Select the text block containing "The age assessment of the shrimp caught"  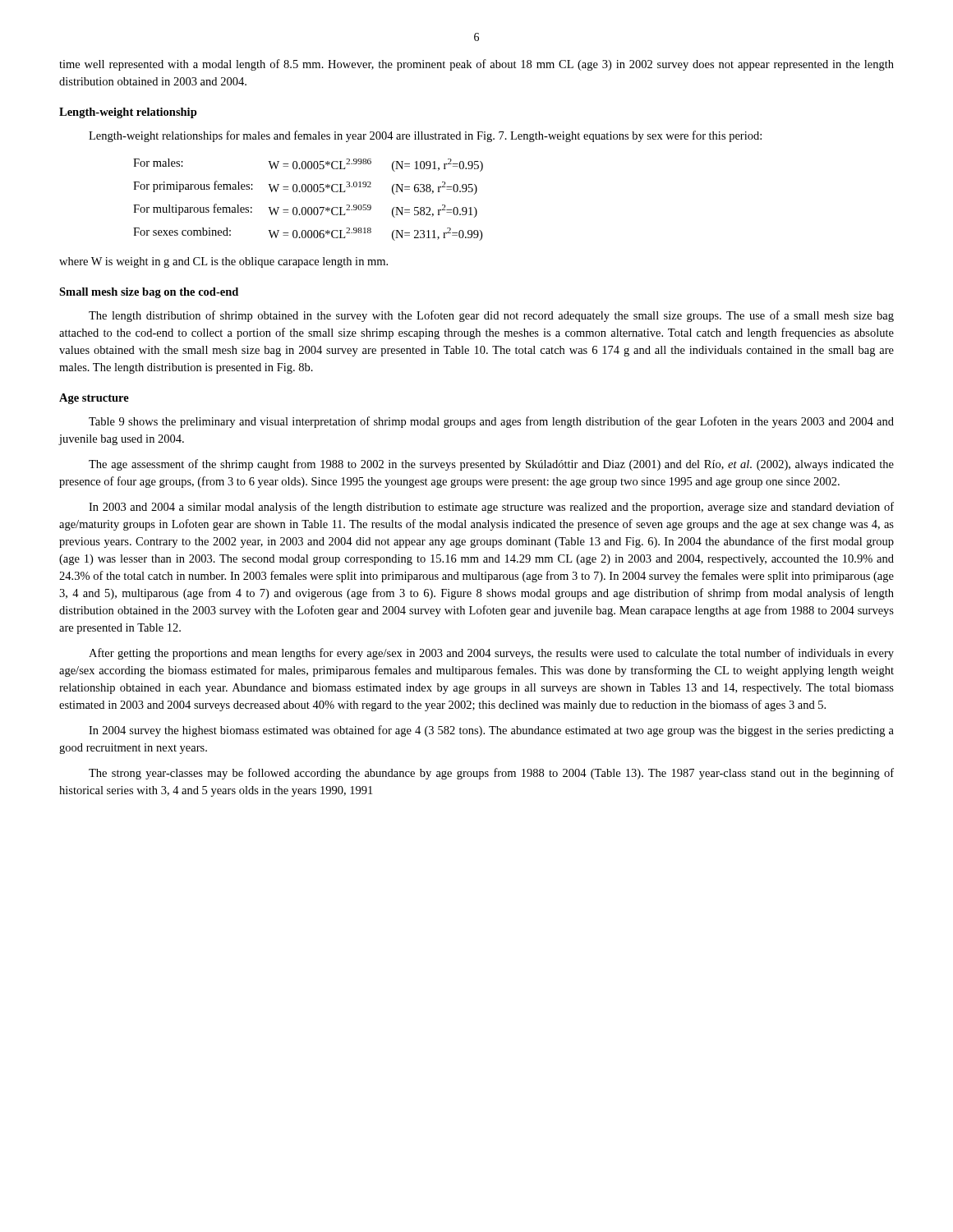tap(476, 473)
